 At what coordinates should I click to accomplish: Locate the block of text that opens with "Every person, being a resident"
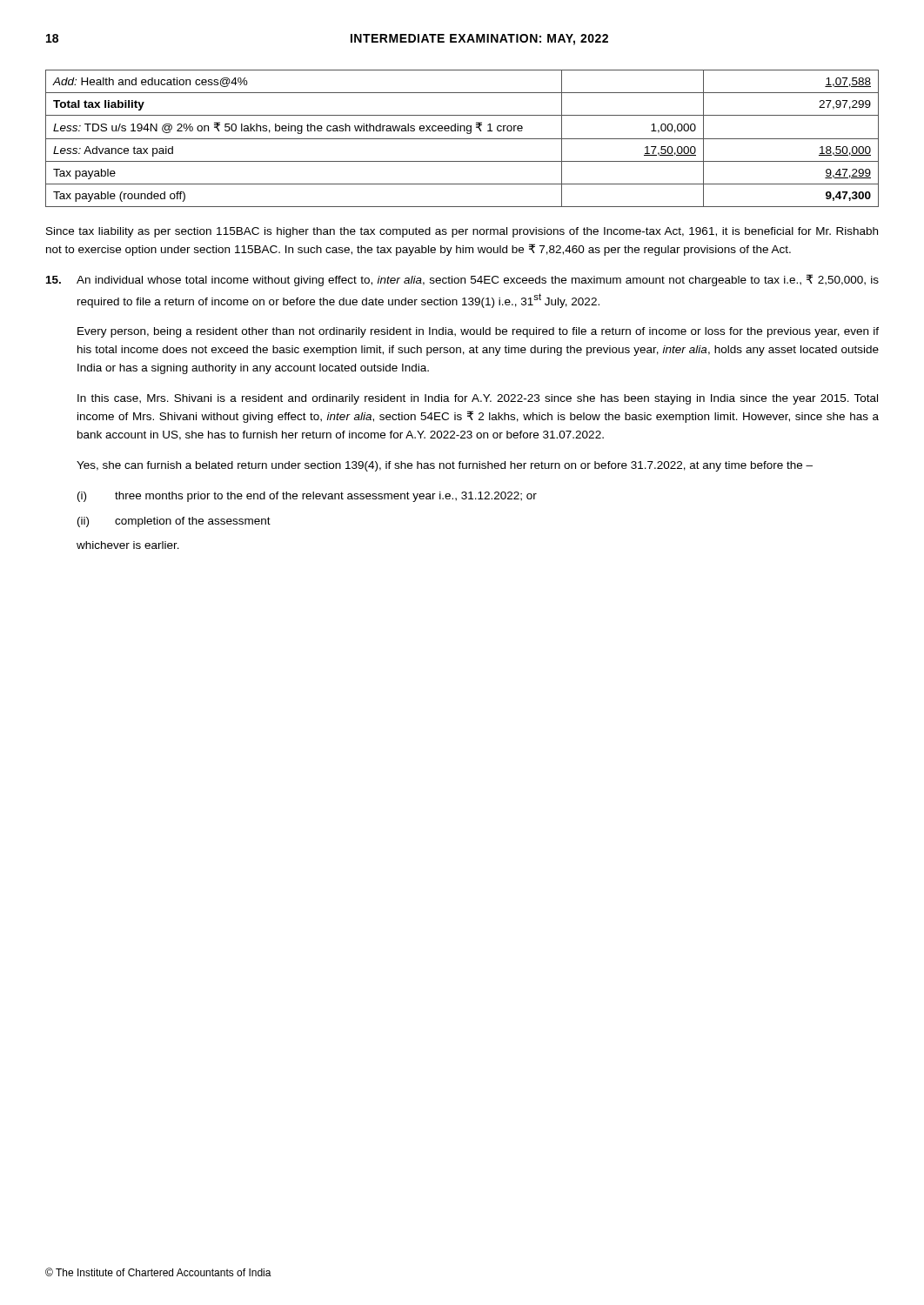tap(478, 349)
